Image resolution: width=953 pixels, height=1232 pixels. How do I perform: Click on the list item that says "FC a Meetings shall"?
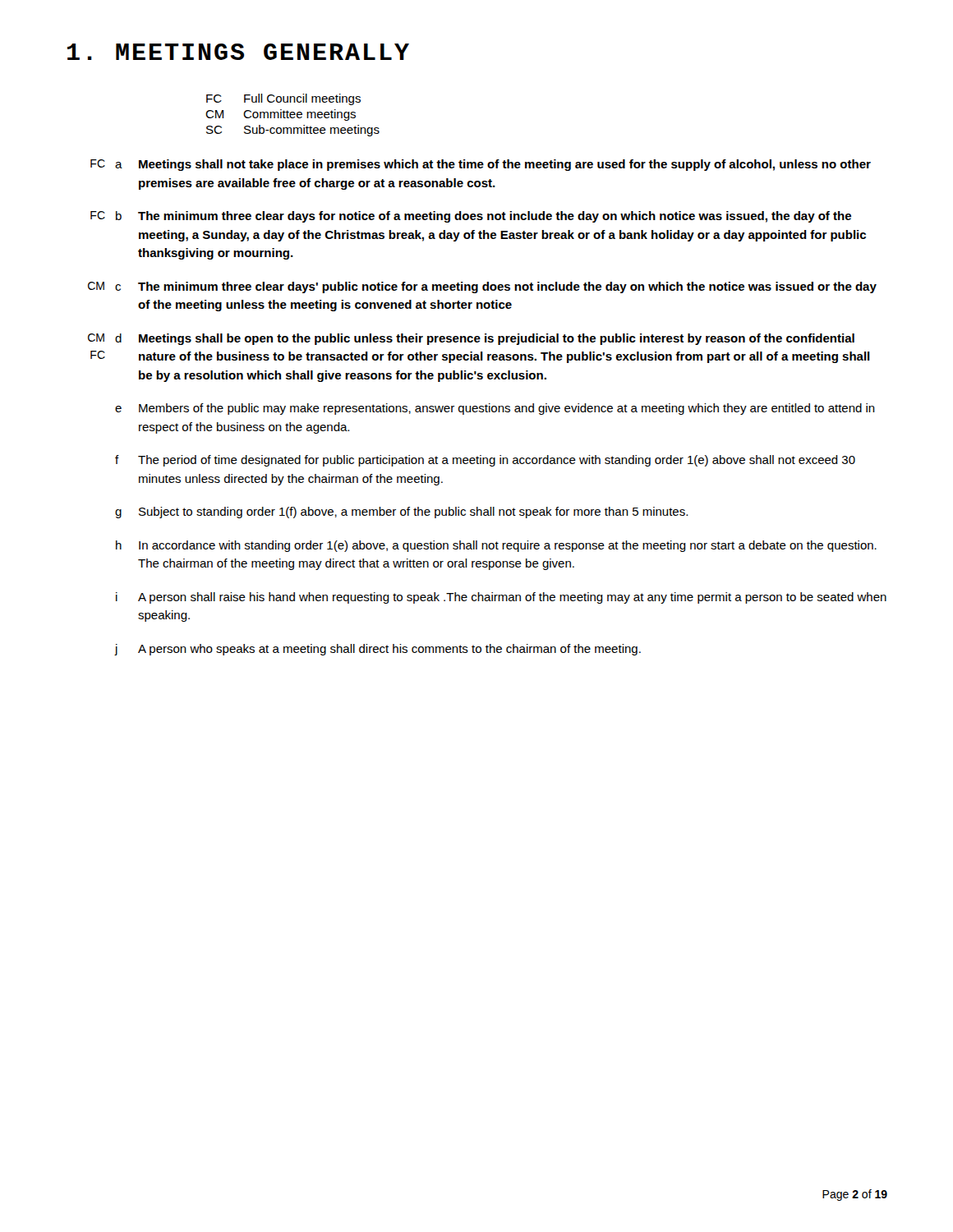point(476,174)
